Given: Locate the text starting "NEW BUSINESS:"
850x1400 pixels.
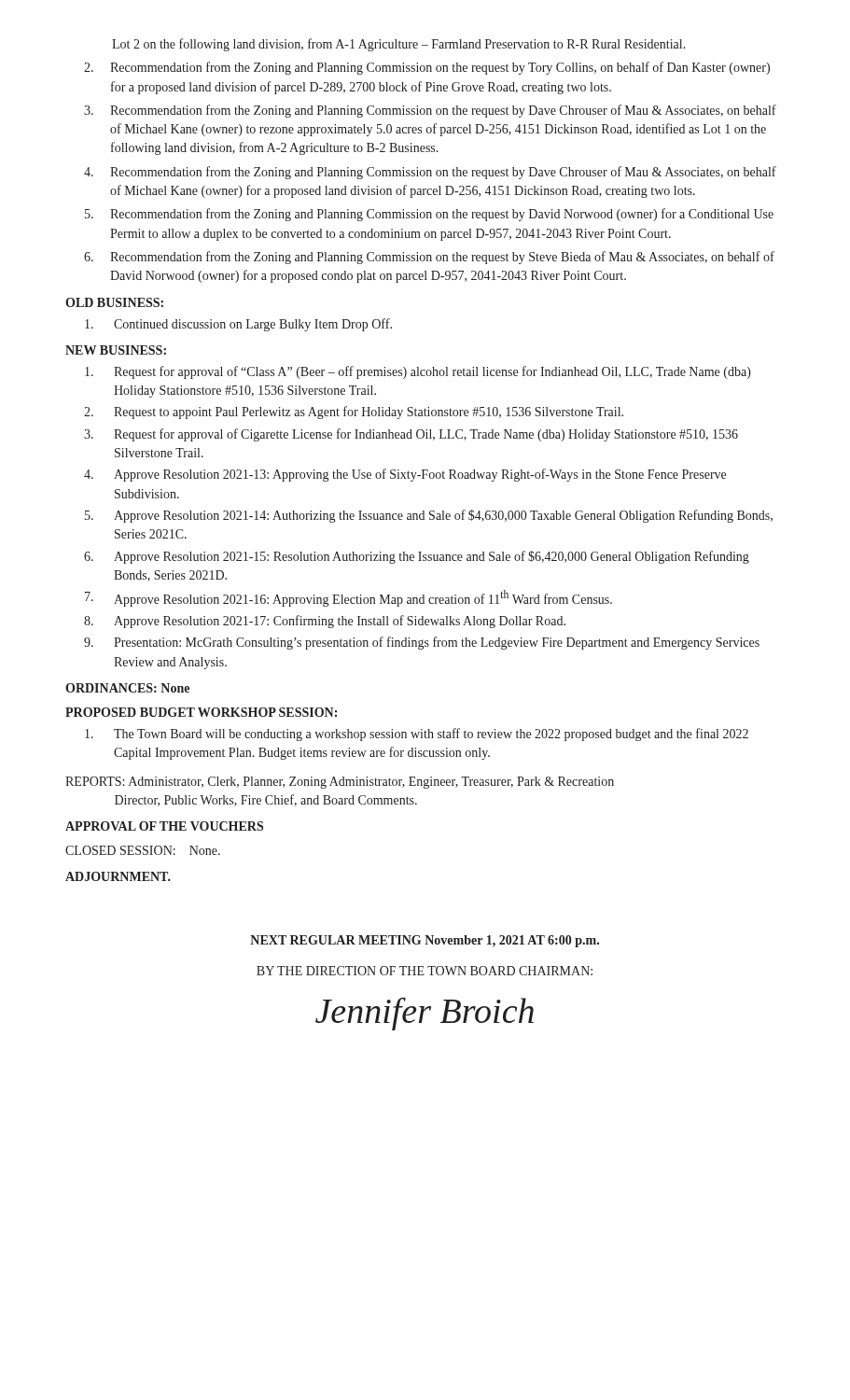Looking at the screenshot, I should pyautogui.click(x=116, y=350).
